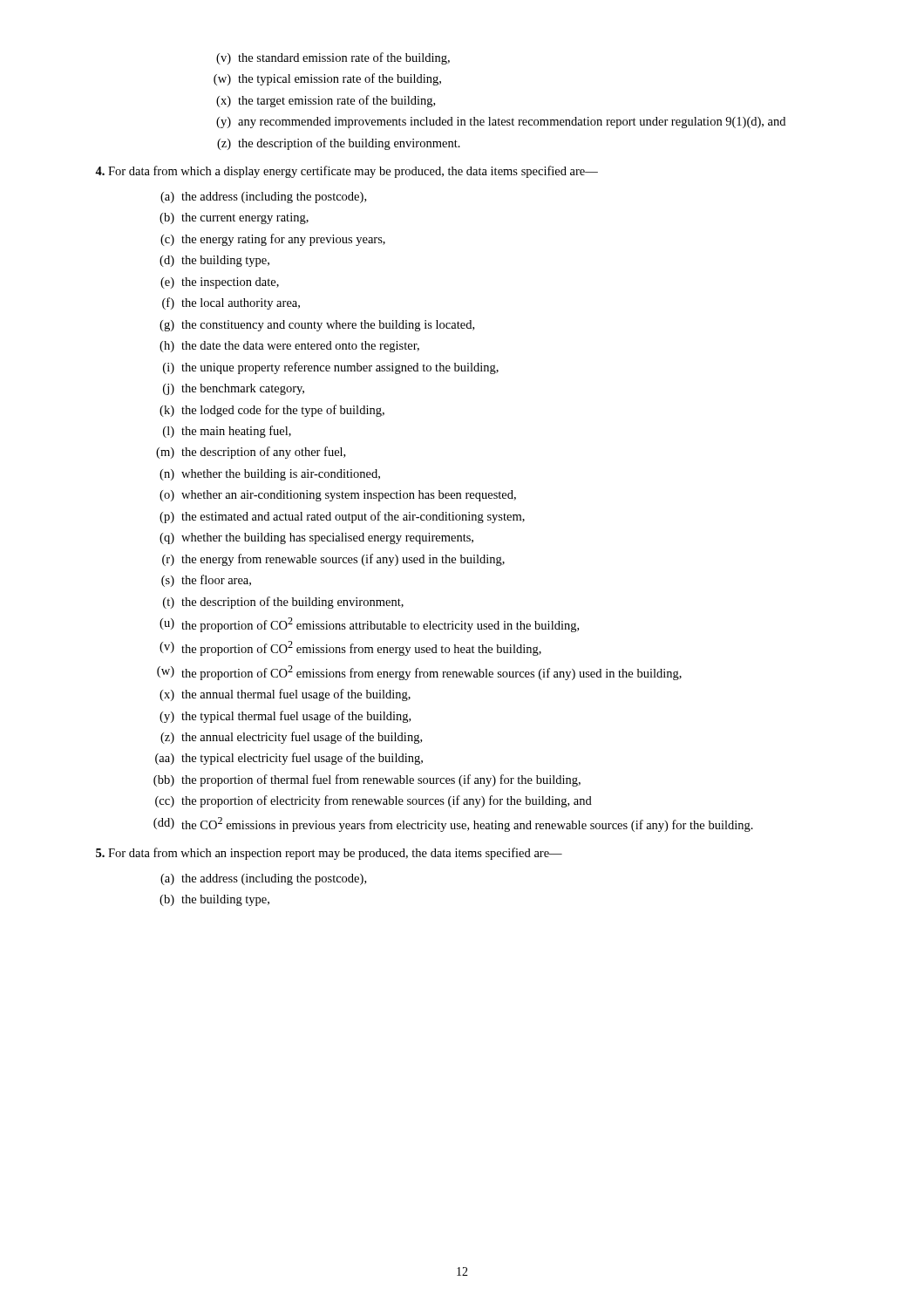Click on the element starting "(e) the inspection date,"
The width and height of the screenshot is (924, 1308).
coord(220,283)
